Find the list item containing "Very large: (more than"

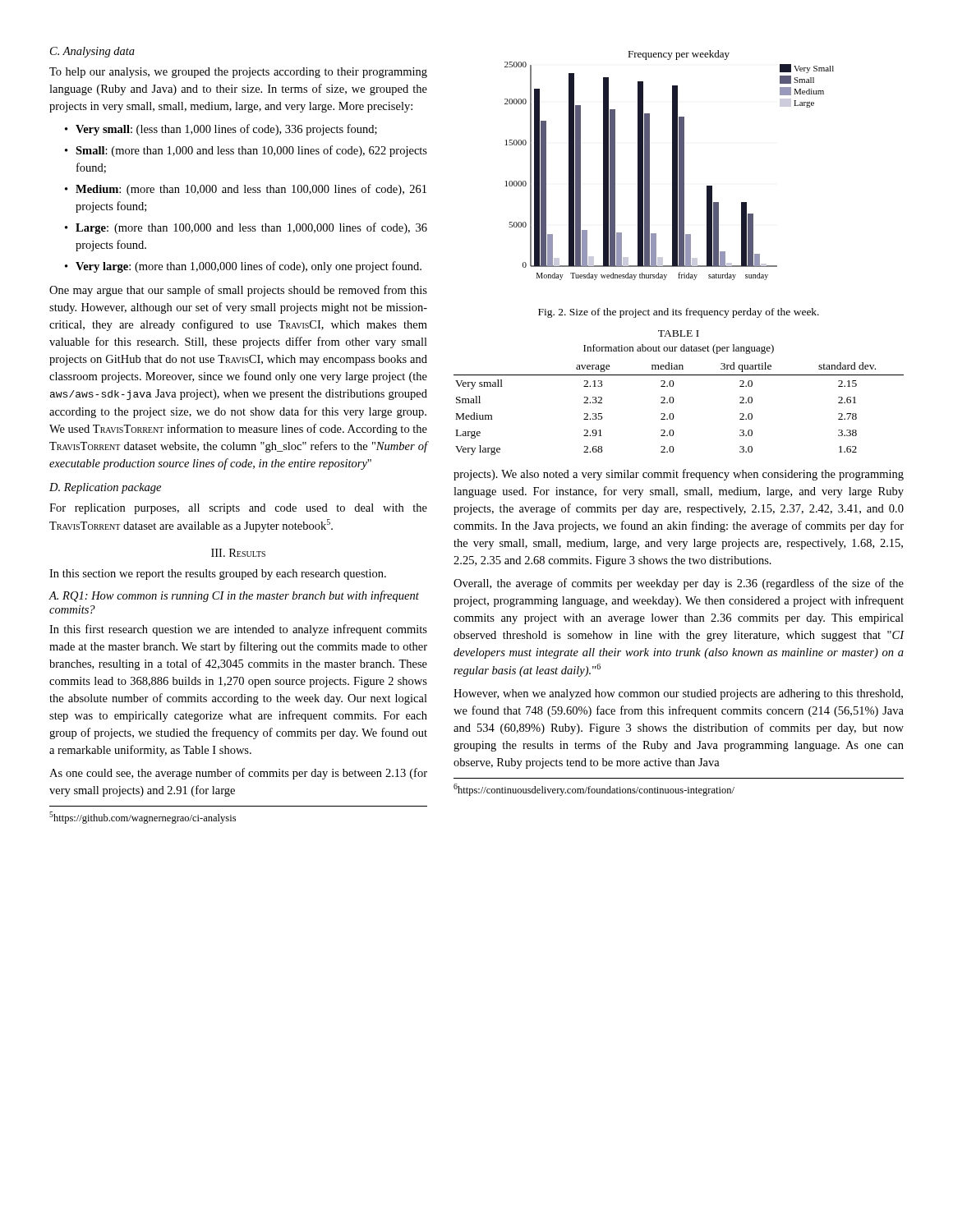pyautogui.click(x=249, y=266)
